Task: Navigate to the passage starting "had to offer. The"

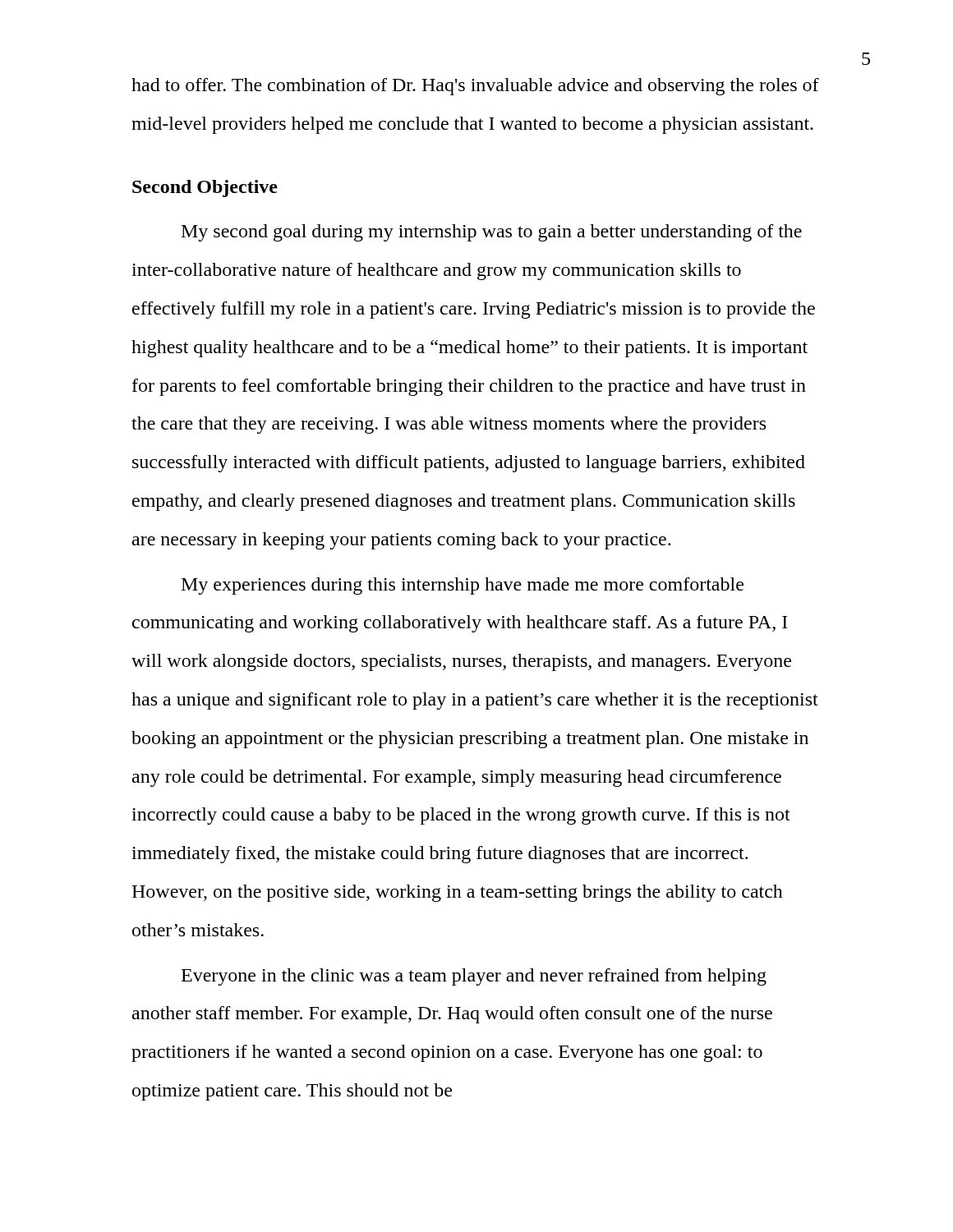Action: tap(475, 87)
